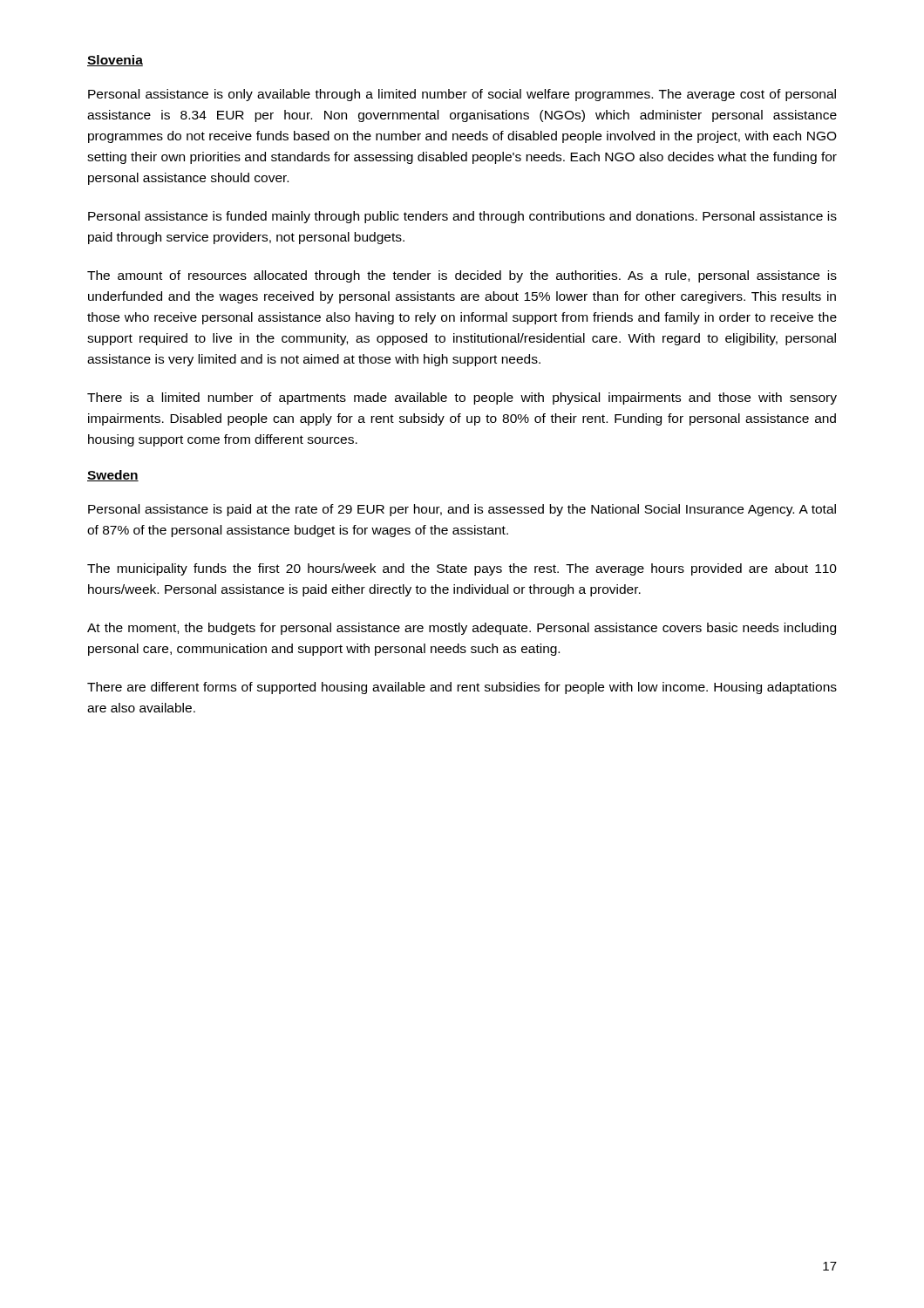Viewport: 924px width, 1308px height.
Task: Find the text starting "The amount of resources allocated through the"
Action: 462,317
